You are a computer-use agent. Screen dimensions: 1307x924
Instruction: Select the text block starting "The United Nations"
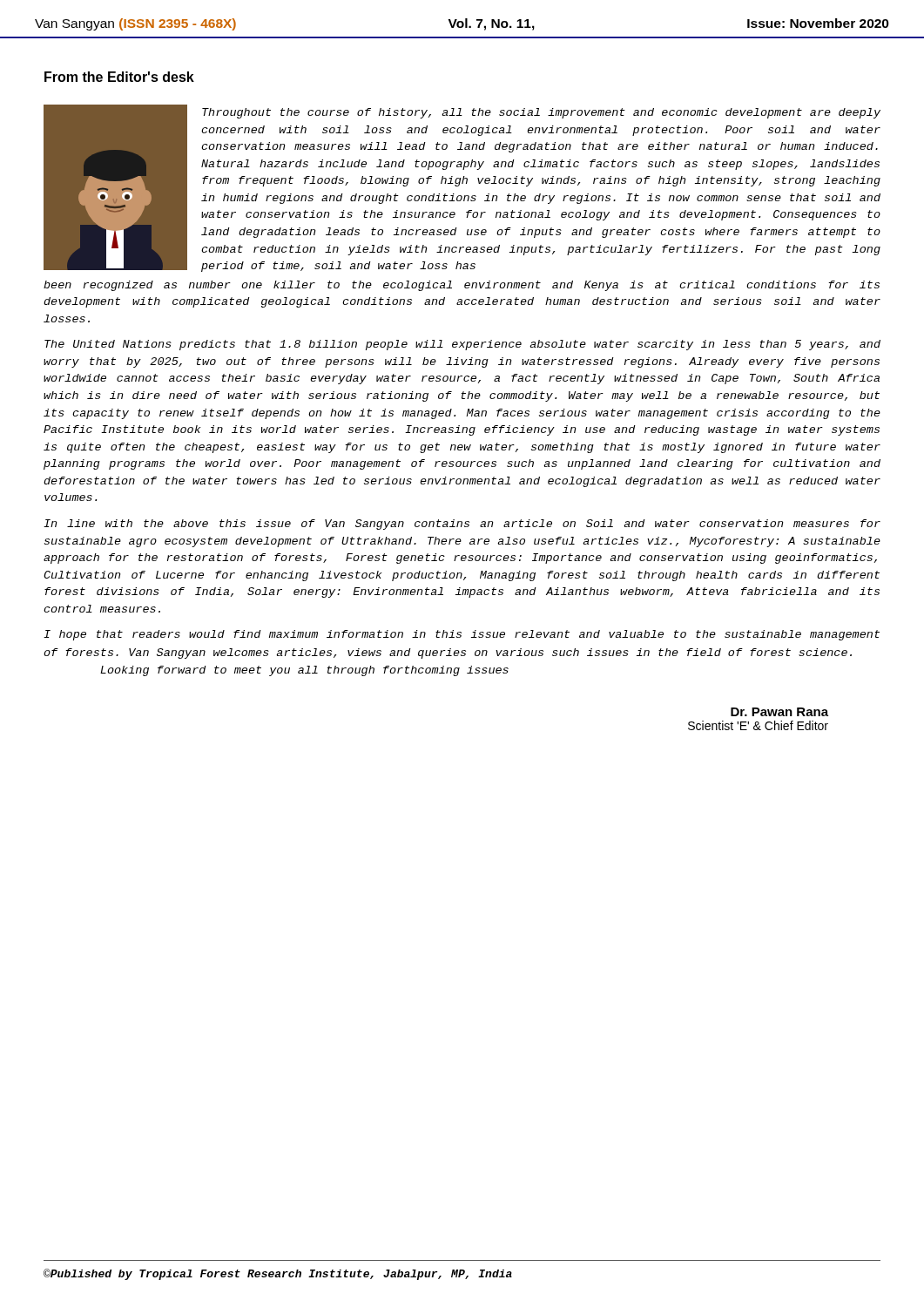point(462,422)
